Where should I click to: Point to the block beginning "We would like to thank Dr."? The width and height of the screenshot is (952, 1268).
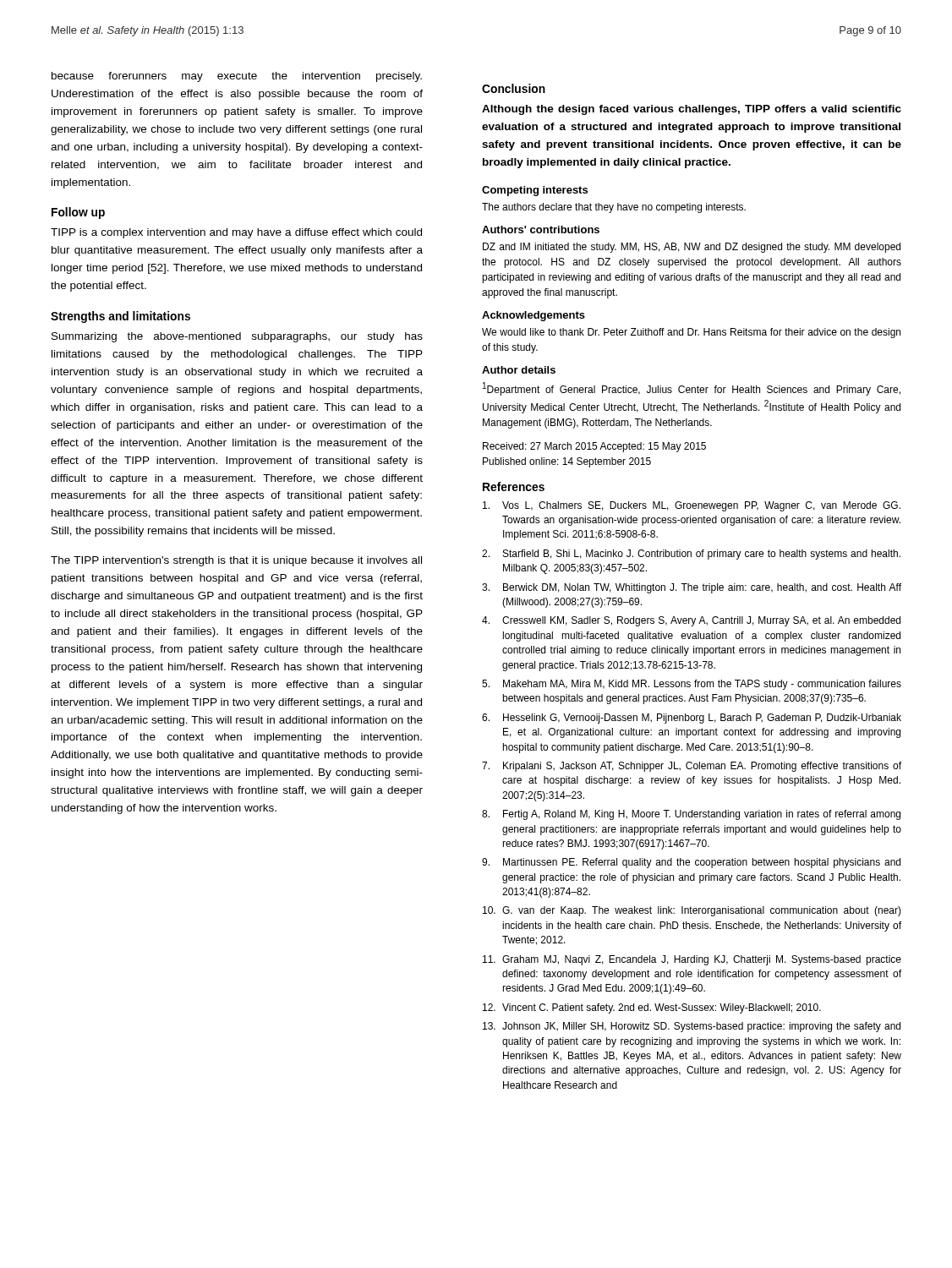click(692, 340)
